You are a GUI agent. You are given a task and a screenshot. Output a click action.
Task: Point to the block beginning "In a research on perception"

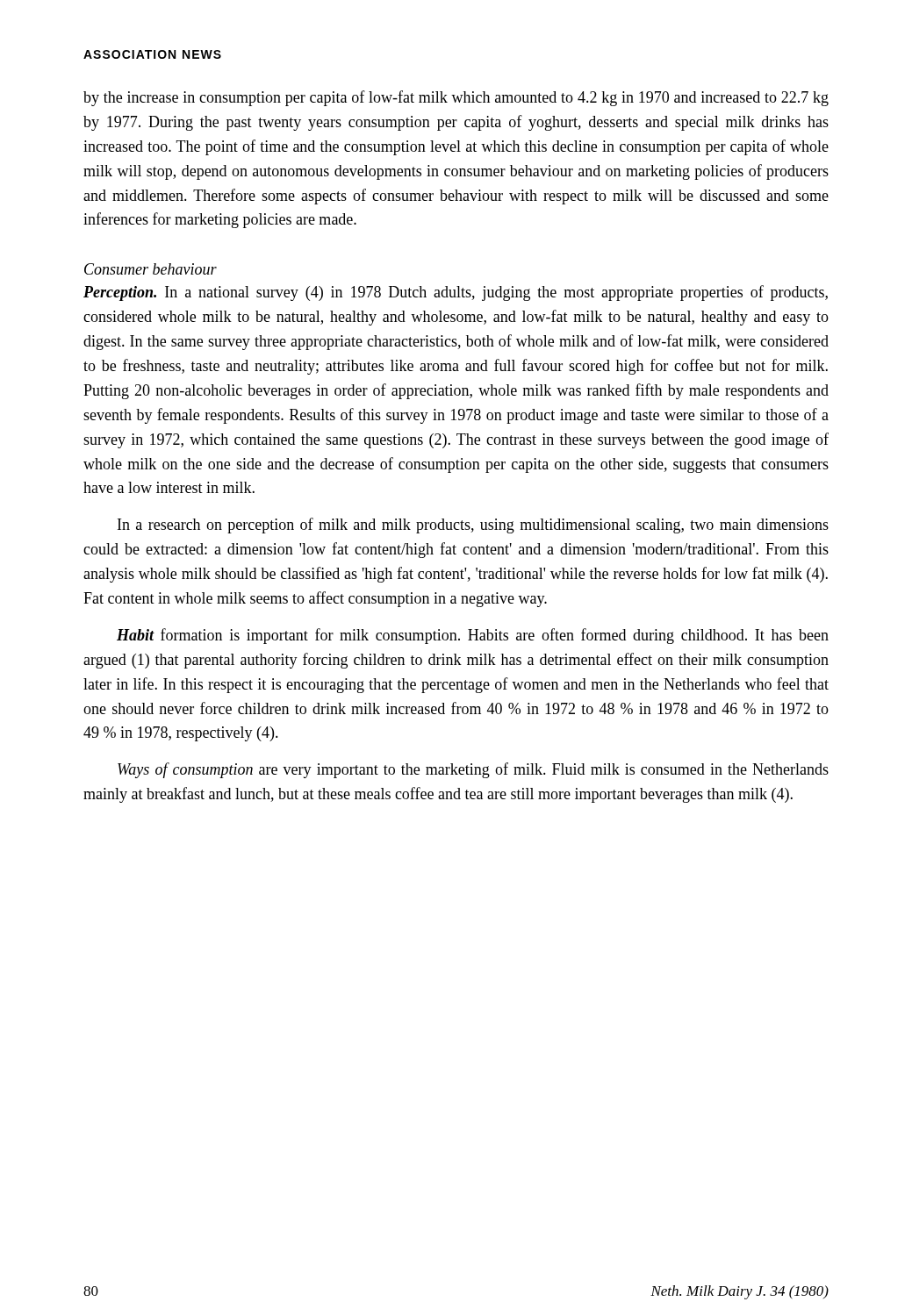click(456, 562)
